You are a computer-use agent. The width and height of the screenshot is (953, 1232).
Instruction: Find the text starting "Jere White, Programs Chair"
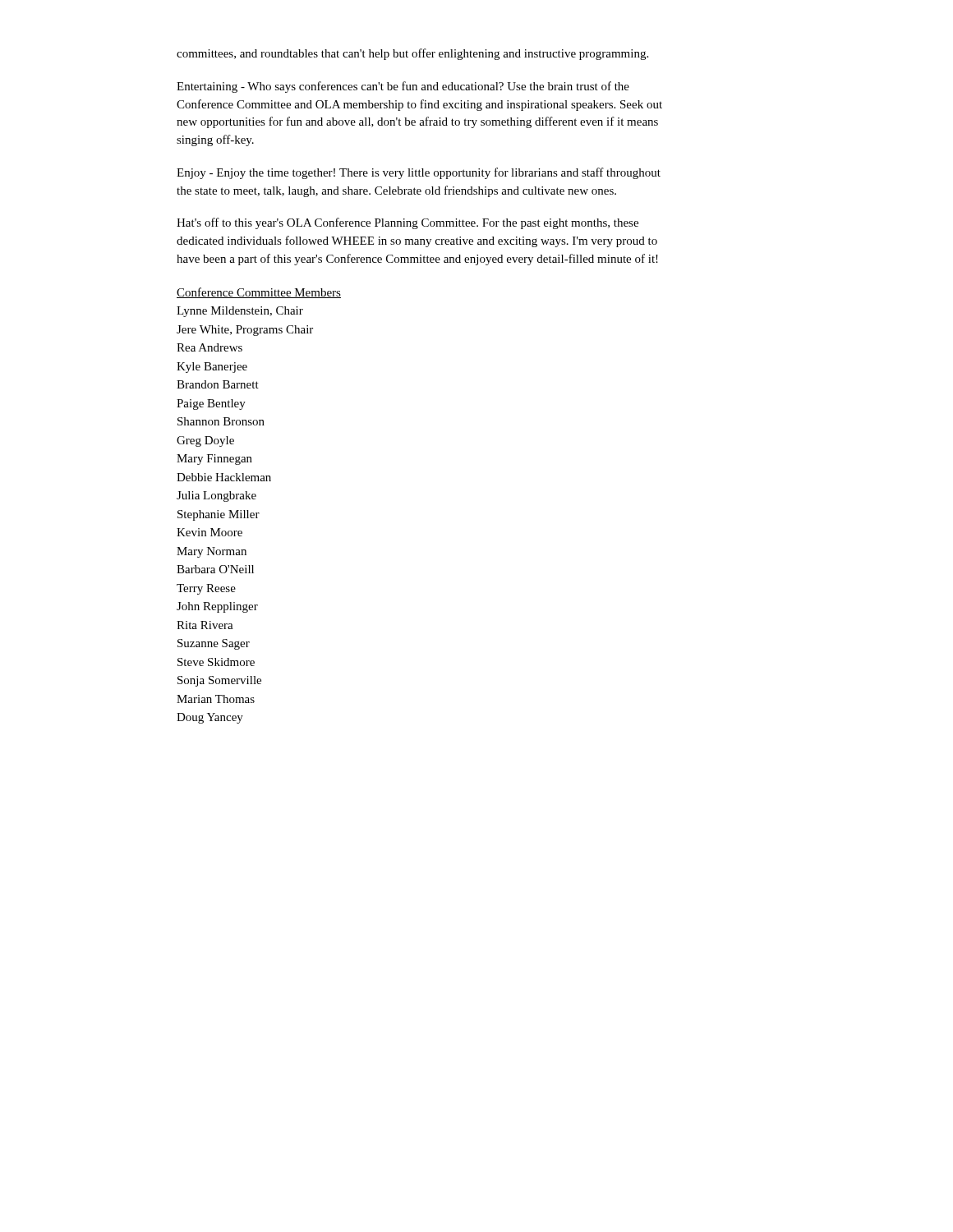coord(245,329)
